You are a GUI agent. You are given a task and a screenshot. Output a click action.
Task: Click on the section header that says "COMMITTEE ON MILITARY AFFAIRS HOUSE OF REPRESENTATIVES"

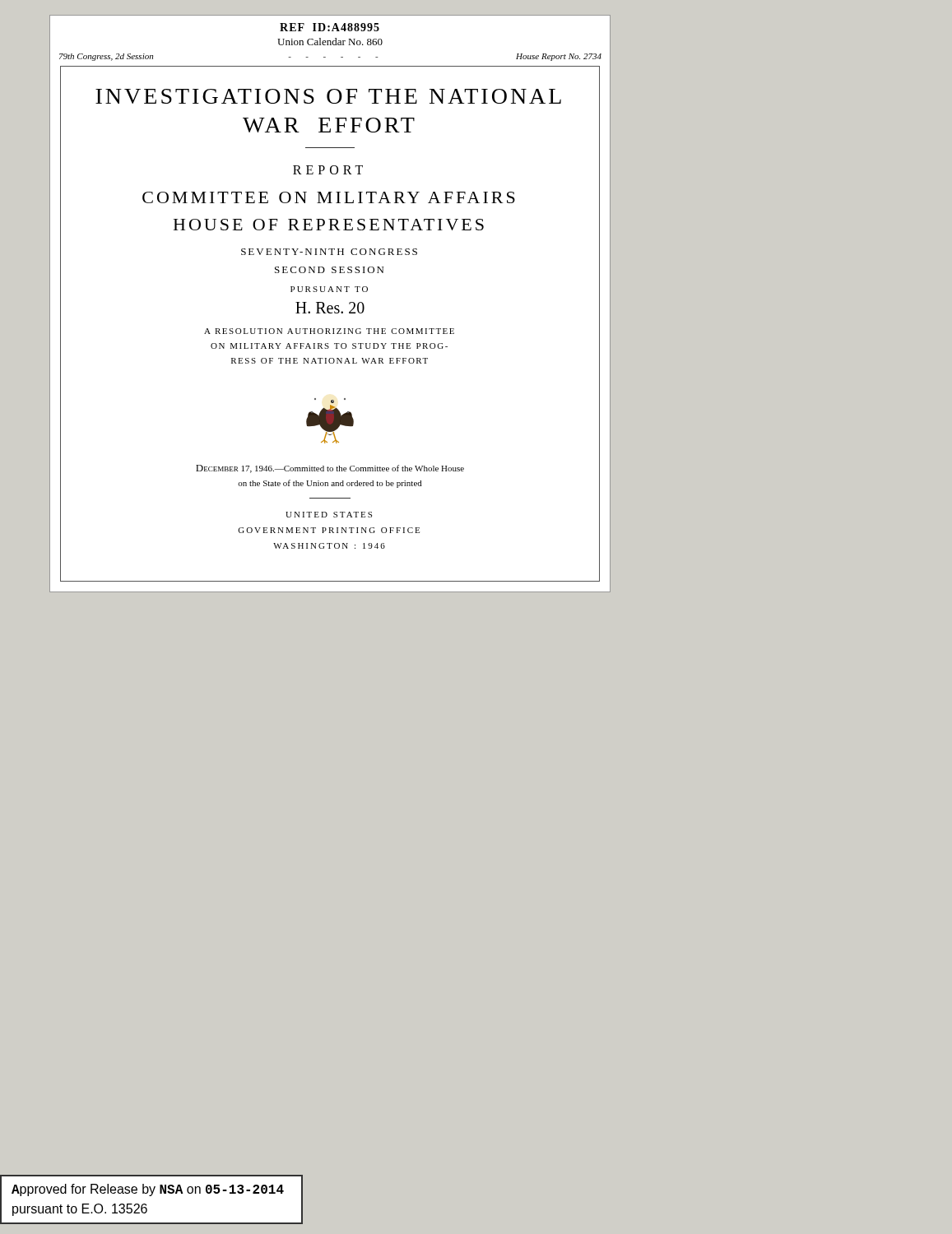click(330, 211)
